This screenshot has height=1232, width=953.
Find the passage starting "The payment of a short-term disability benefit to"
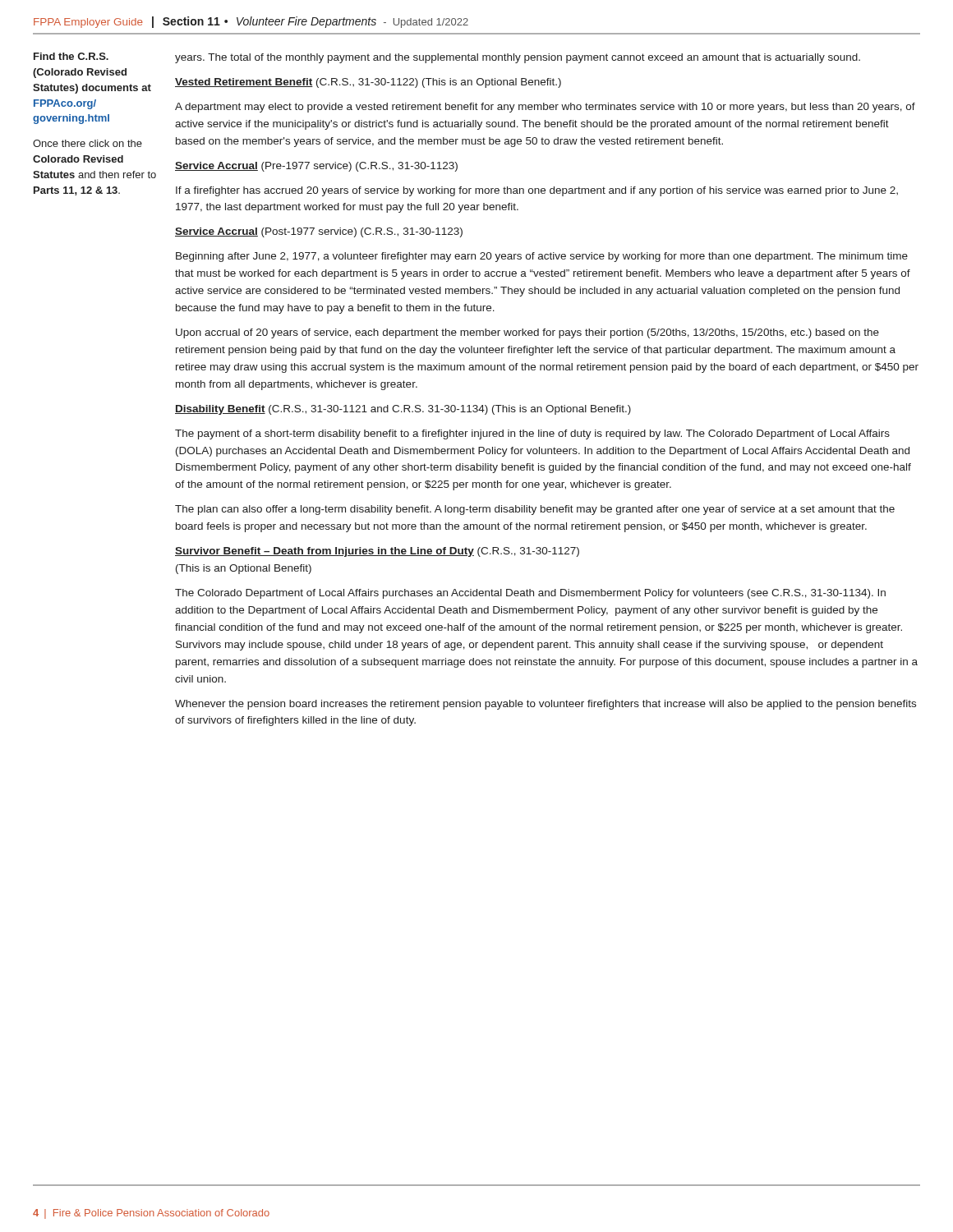pos(548,460)
